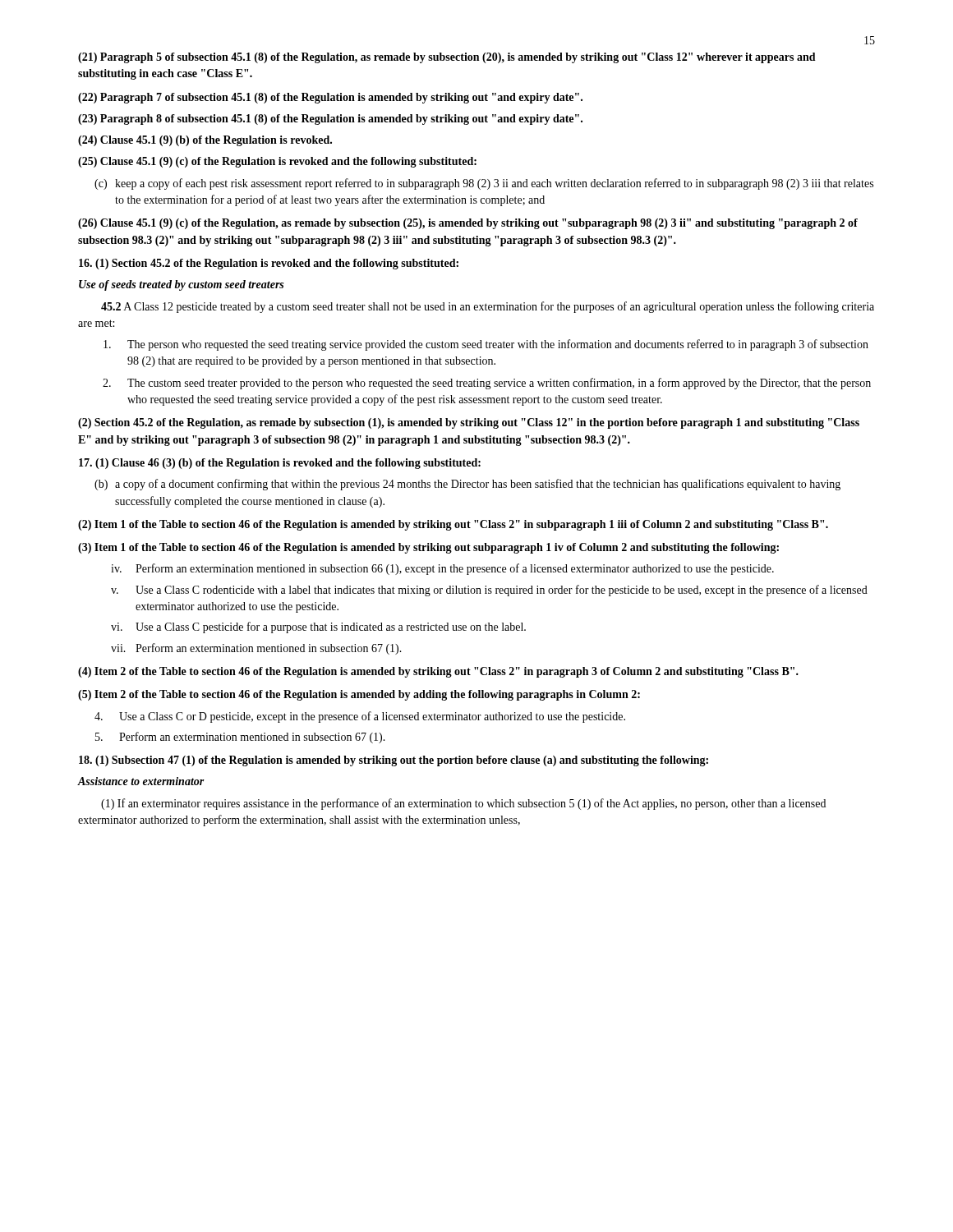Viewport: 953px width, 1232px height.
Task: Click on the section header containing "17. (1) Clause 46"
Action: [476, 463]
